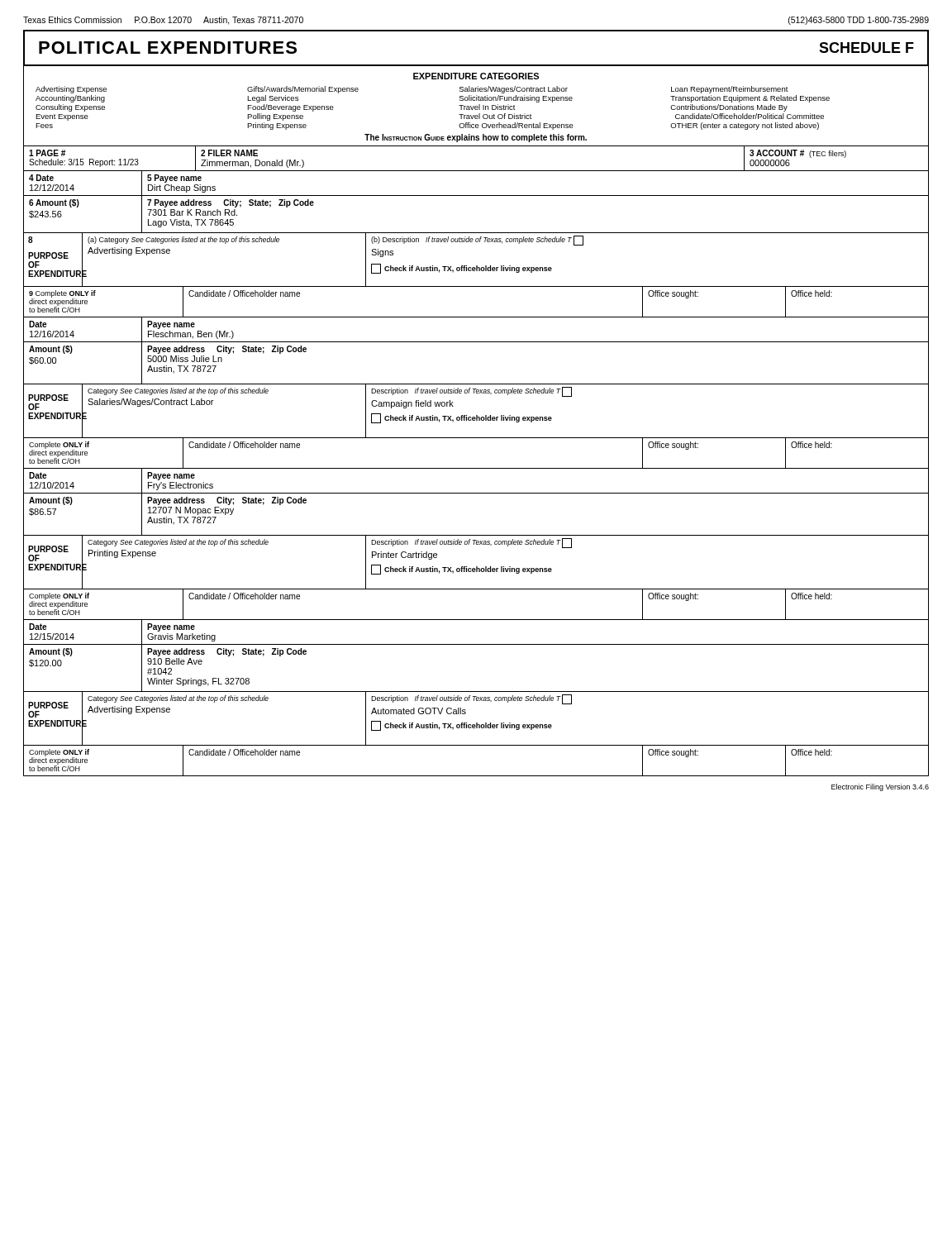This screenshot has width=952, height=1240.
Task: Click on the table containing "Amount ($) $60.00"
Action: (476, 363)
